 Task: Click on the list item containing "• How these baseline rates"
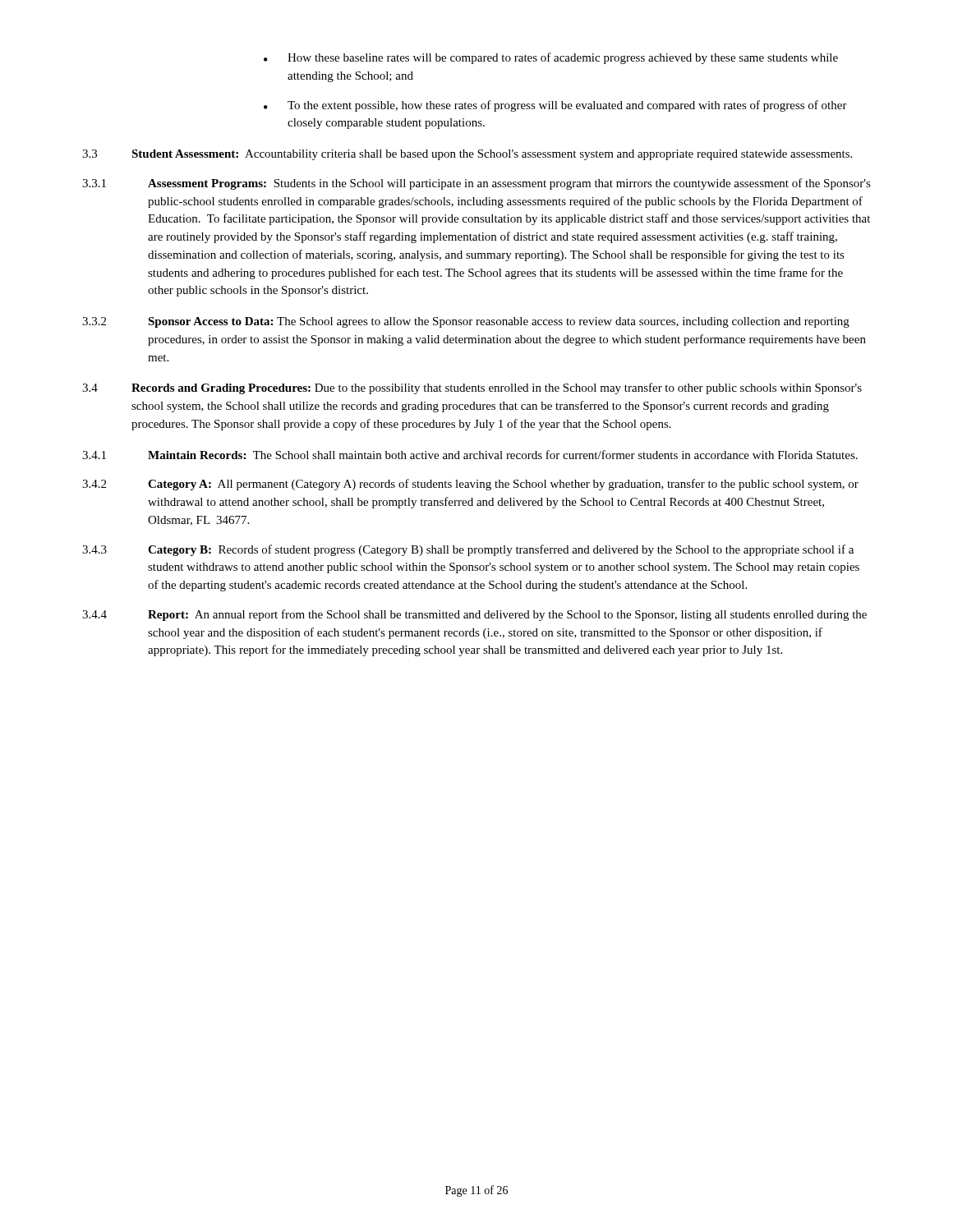(567, 67)
